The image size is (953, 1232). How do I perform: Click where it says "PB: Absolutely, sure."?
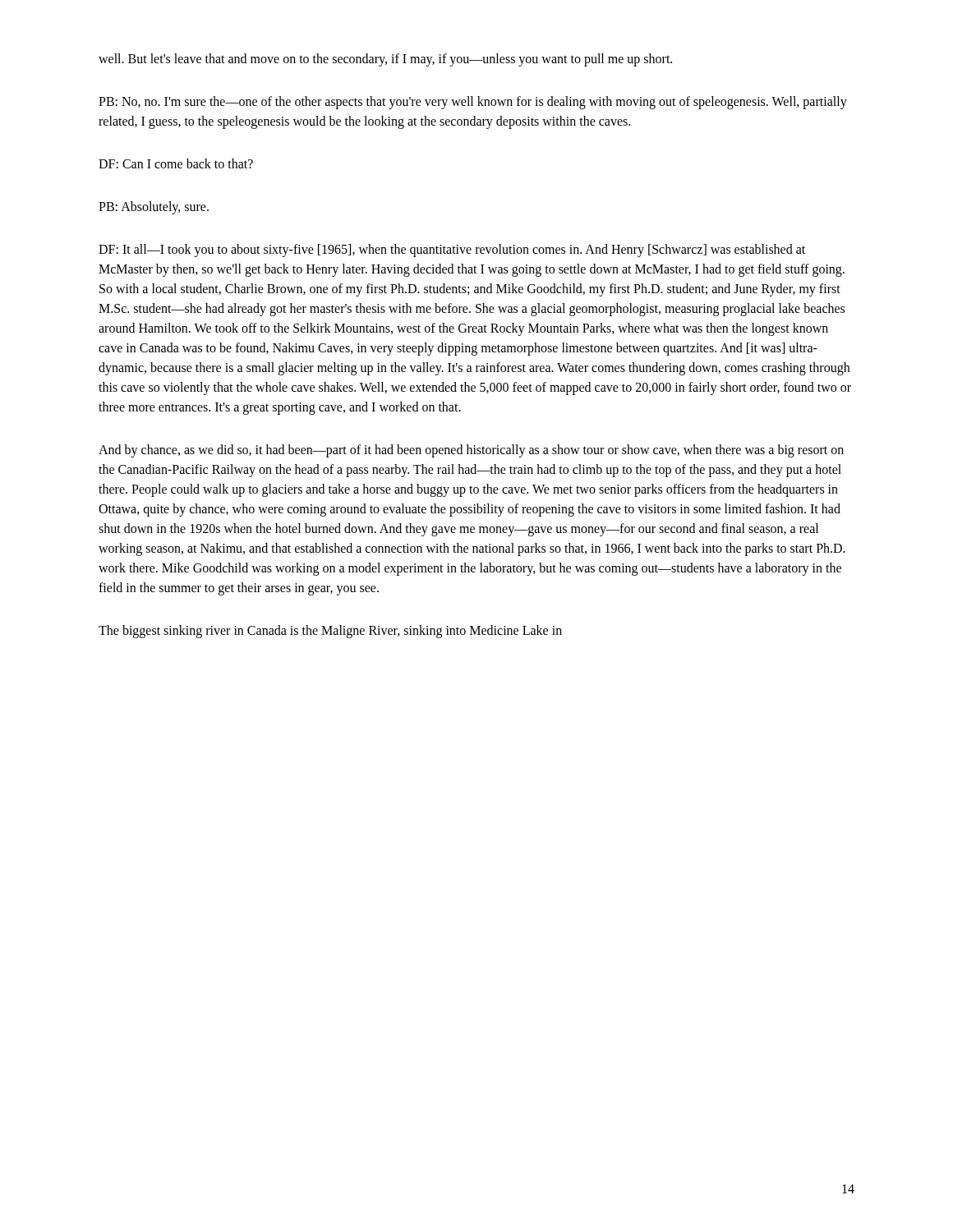[154, 207]
